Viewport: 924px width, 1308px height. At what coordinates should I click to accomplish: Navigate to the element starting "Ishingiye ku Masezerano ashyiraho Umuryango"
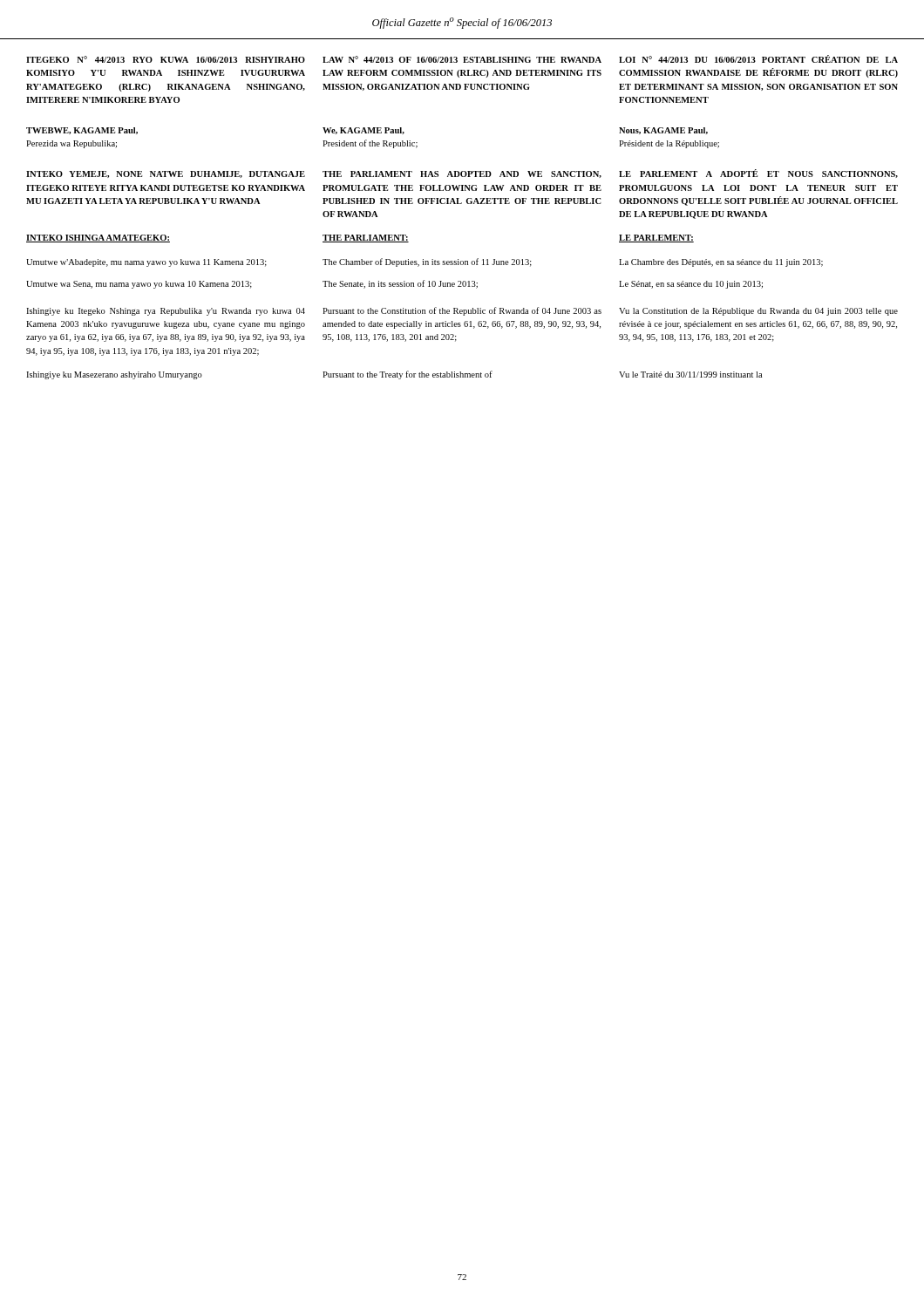coord(166,374)
